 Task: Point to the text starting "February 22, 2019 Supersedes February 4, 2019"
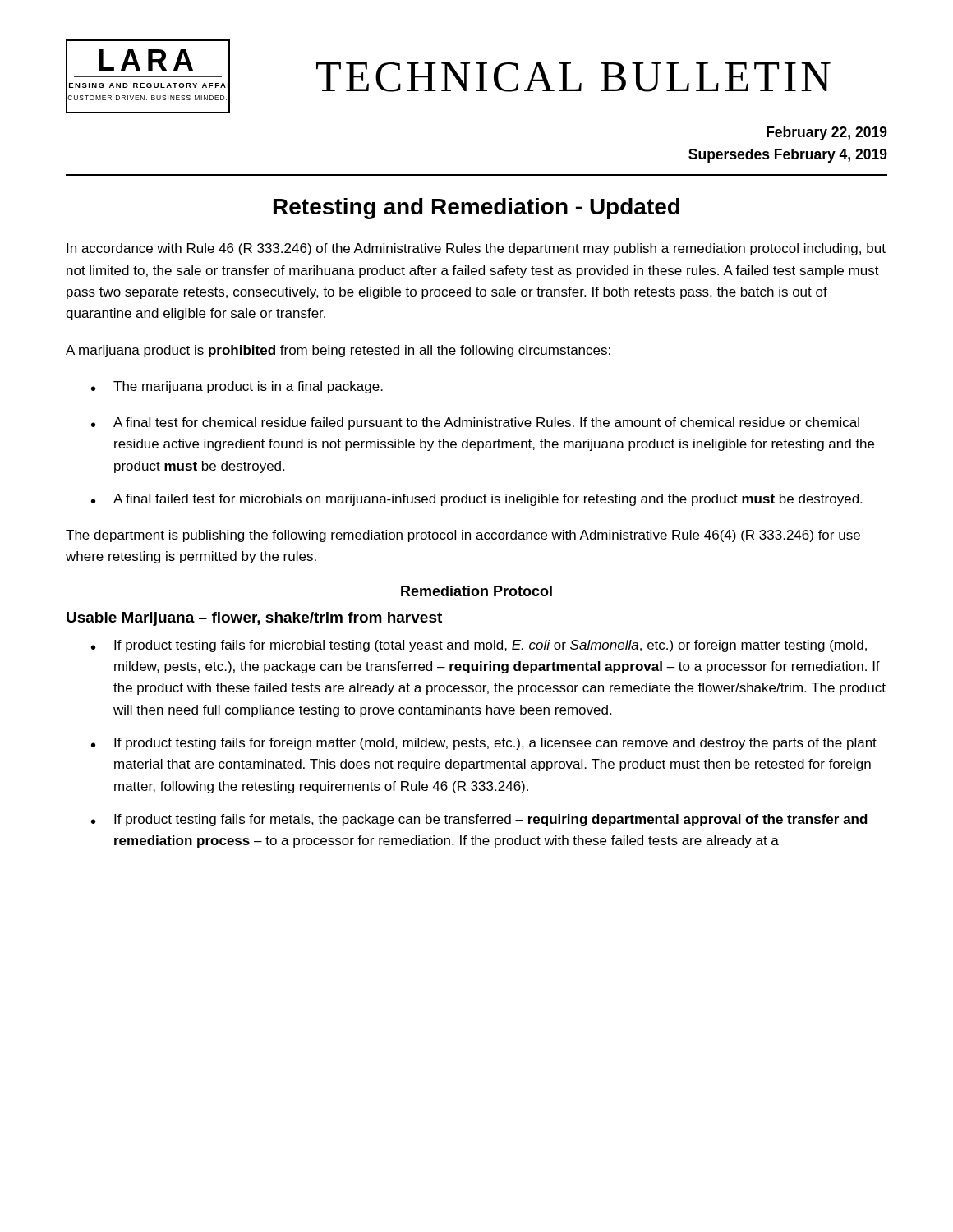(788, 143)
